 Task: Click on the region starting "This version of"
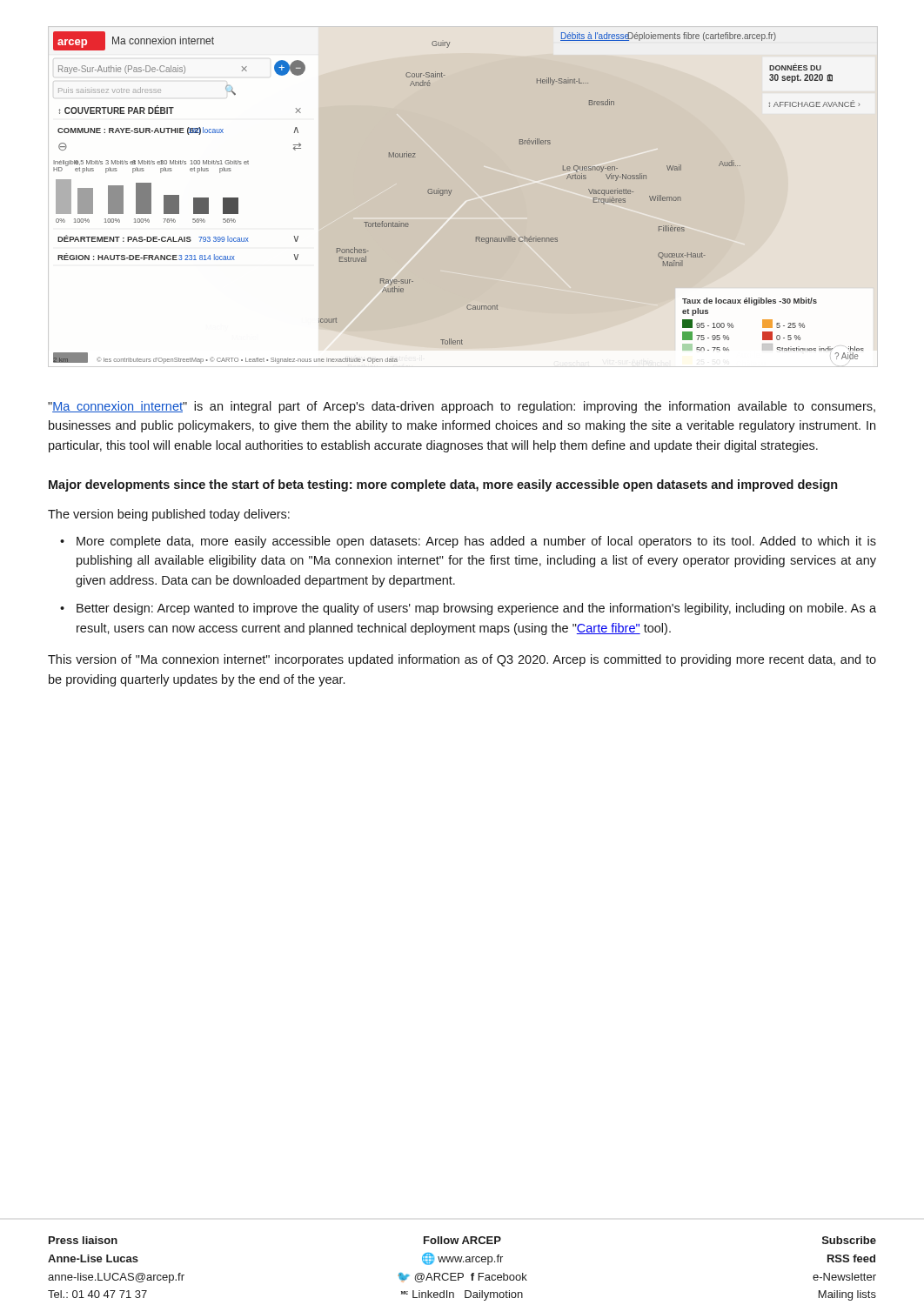462,669
